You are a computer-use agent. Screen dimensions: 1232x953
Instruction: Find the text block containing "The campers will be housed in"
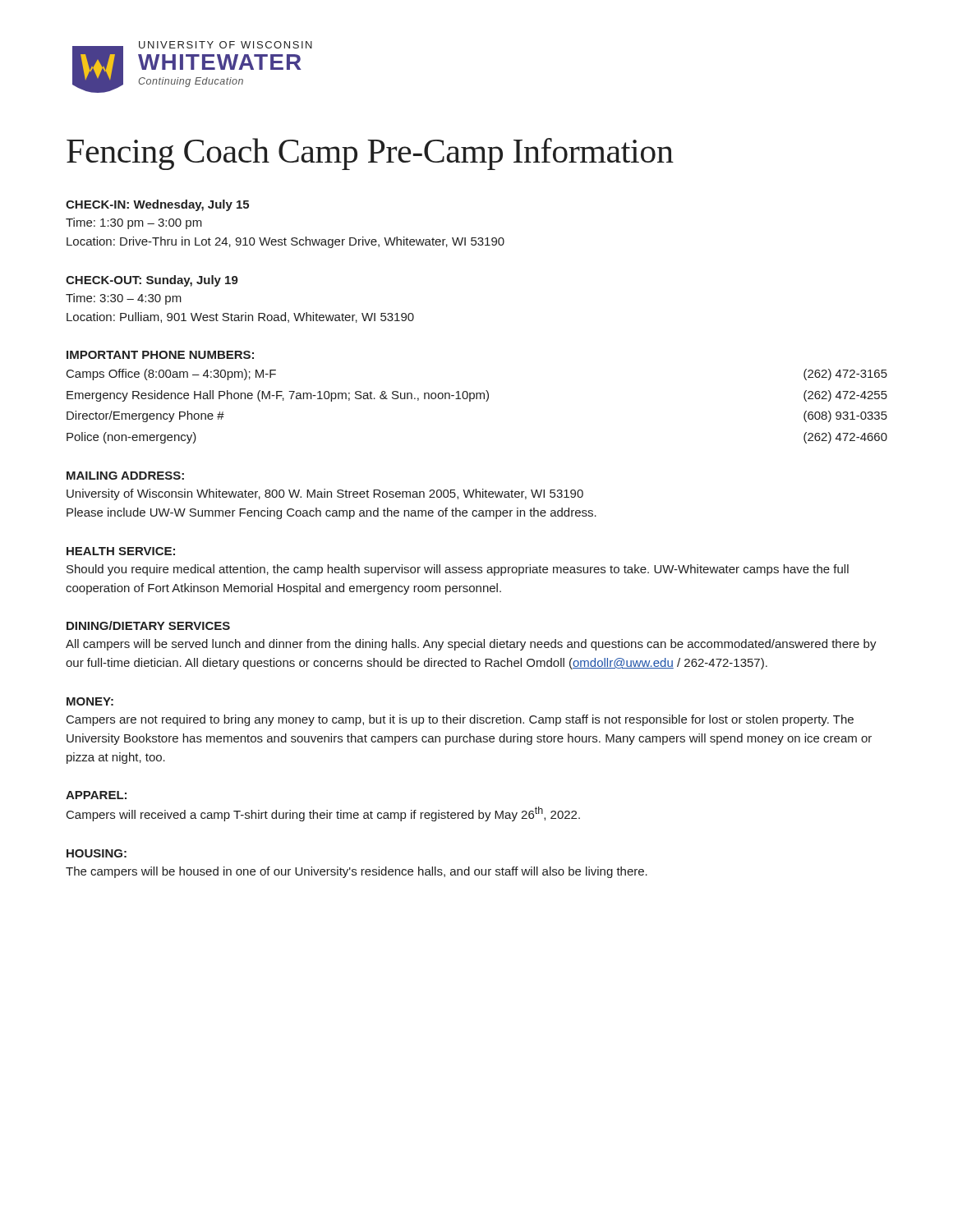click(x=357, y=871)
